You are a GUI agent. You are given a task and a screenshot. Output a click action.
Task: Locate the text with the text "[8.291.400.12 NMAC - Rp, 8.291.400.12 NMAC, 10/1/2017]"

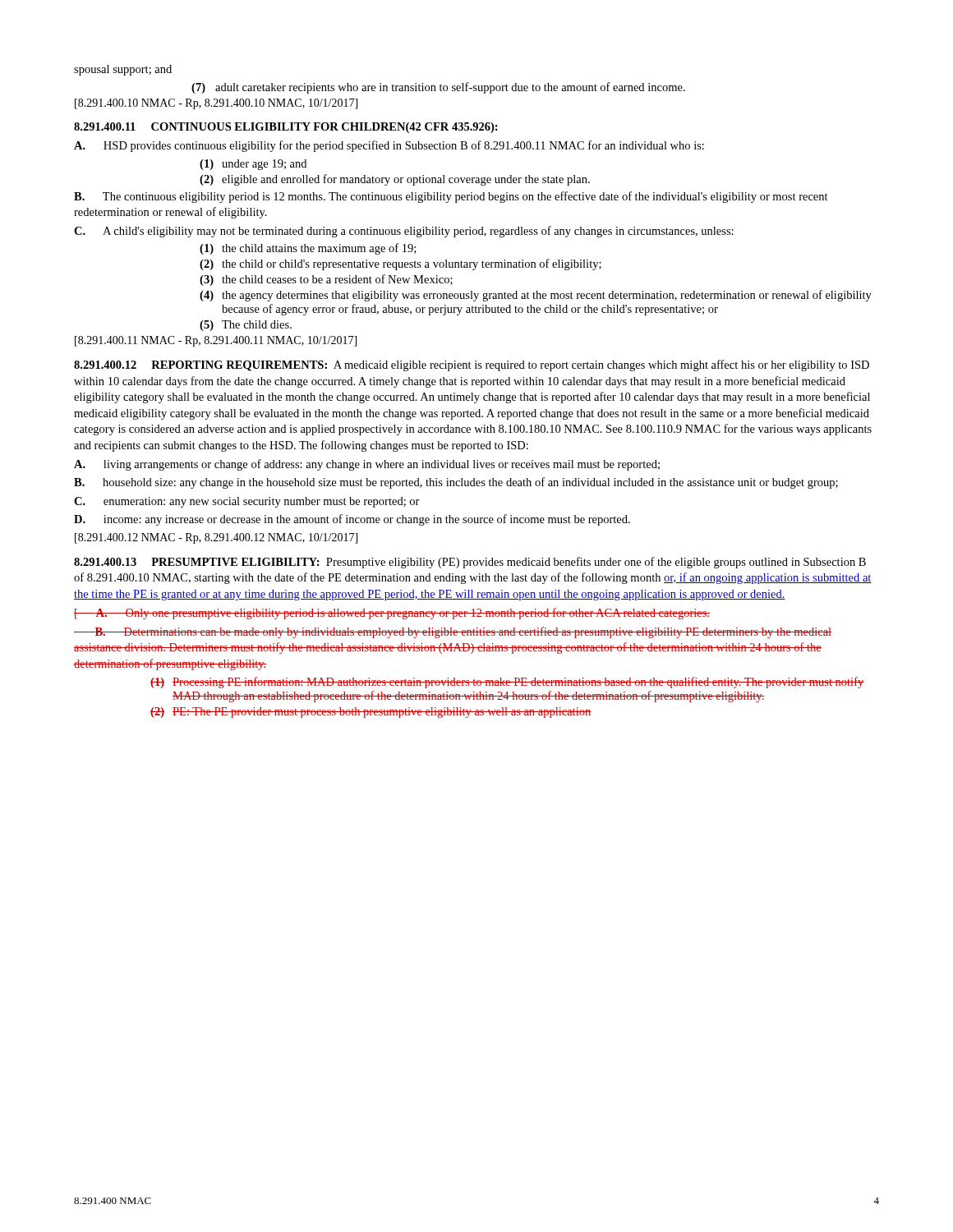point(216,538)
